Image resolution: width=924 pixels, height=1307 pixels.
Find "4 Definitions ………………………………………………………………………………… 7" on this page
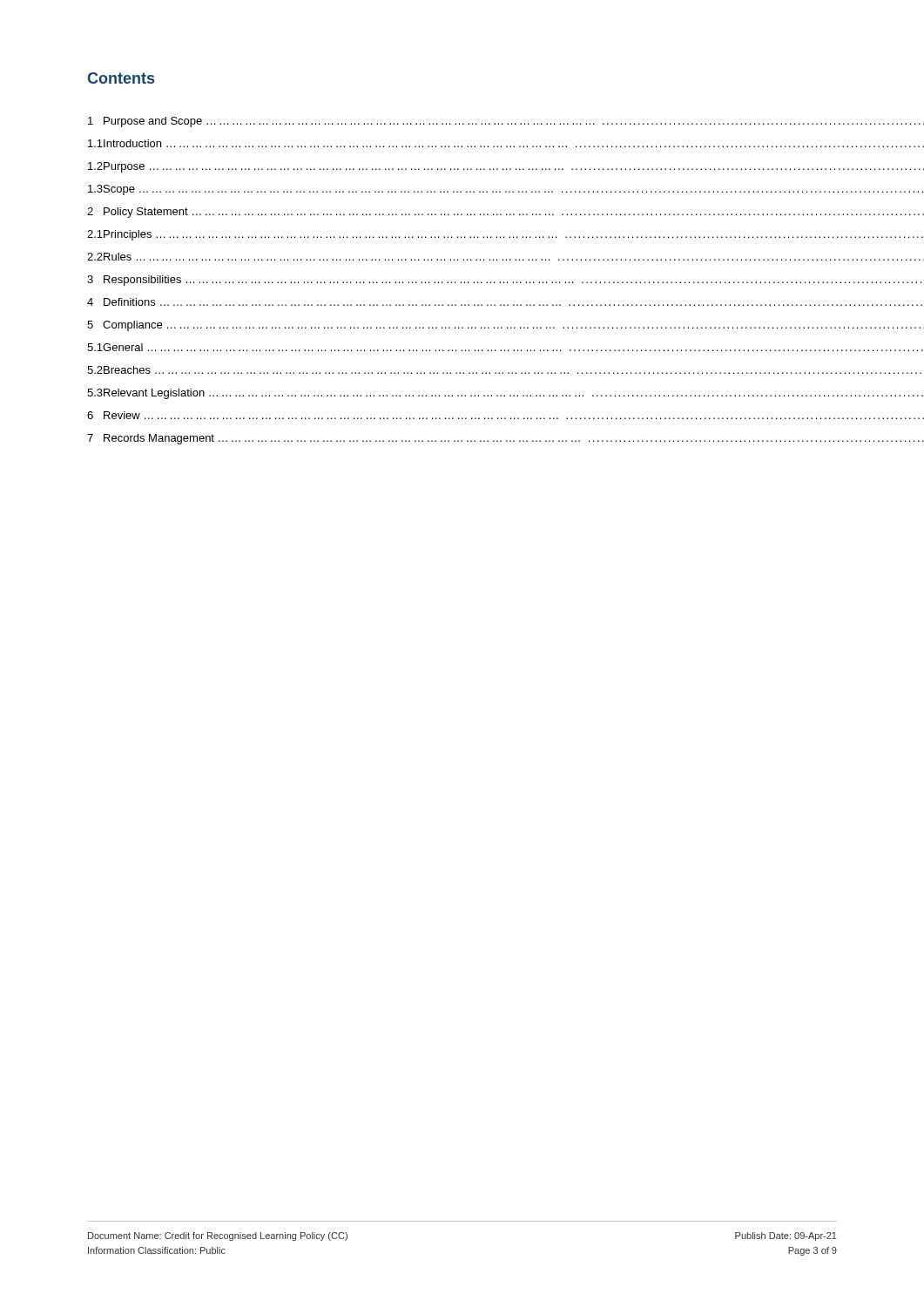click(506, 301)
